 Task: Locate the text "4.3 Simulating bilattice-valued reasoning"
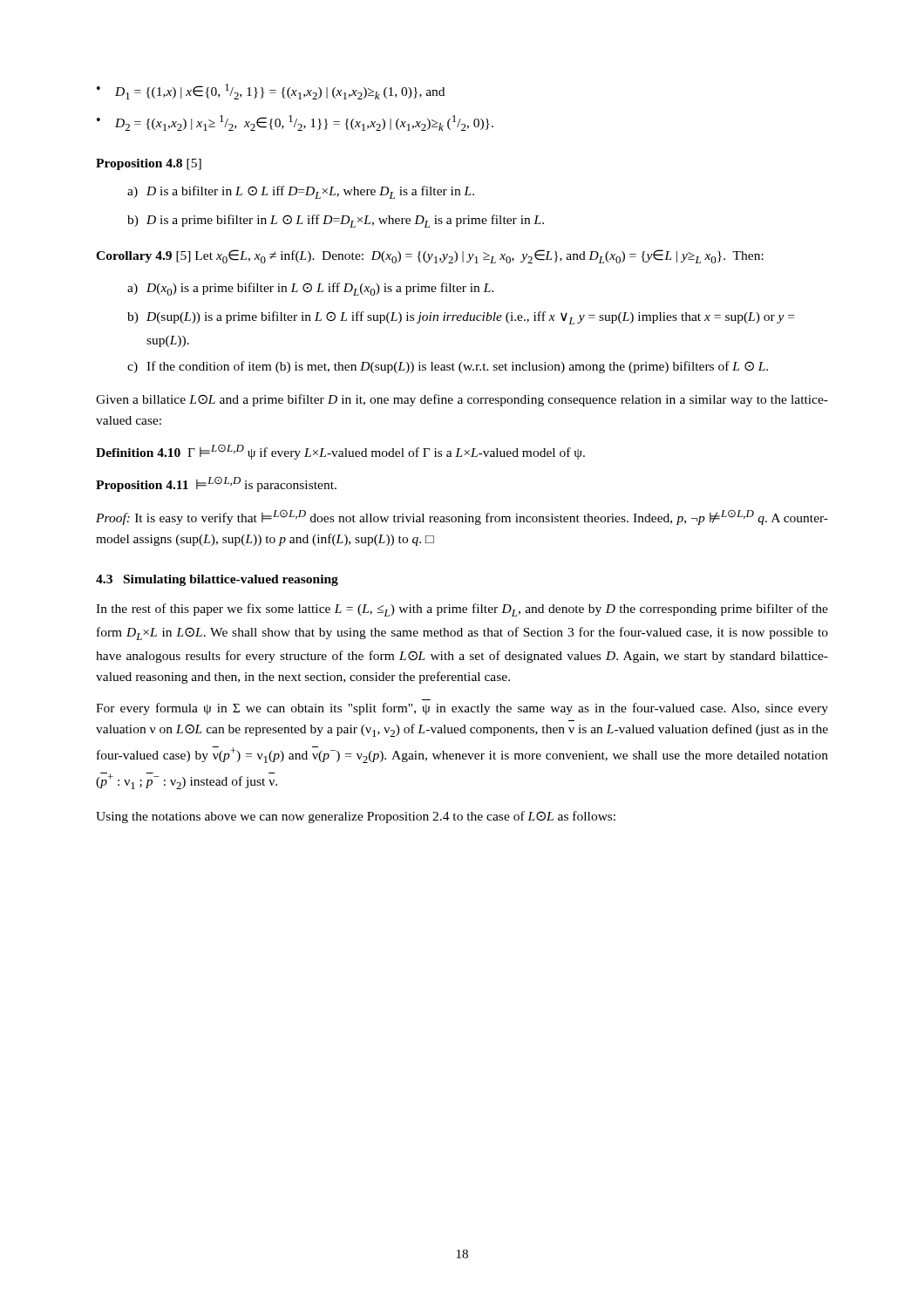click(x=217, y=578)
